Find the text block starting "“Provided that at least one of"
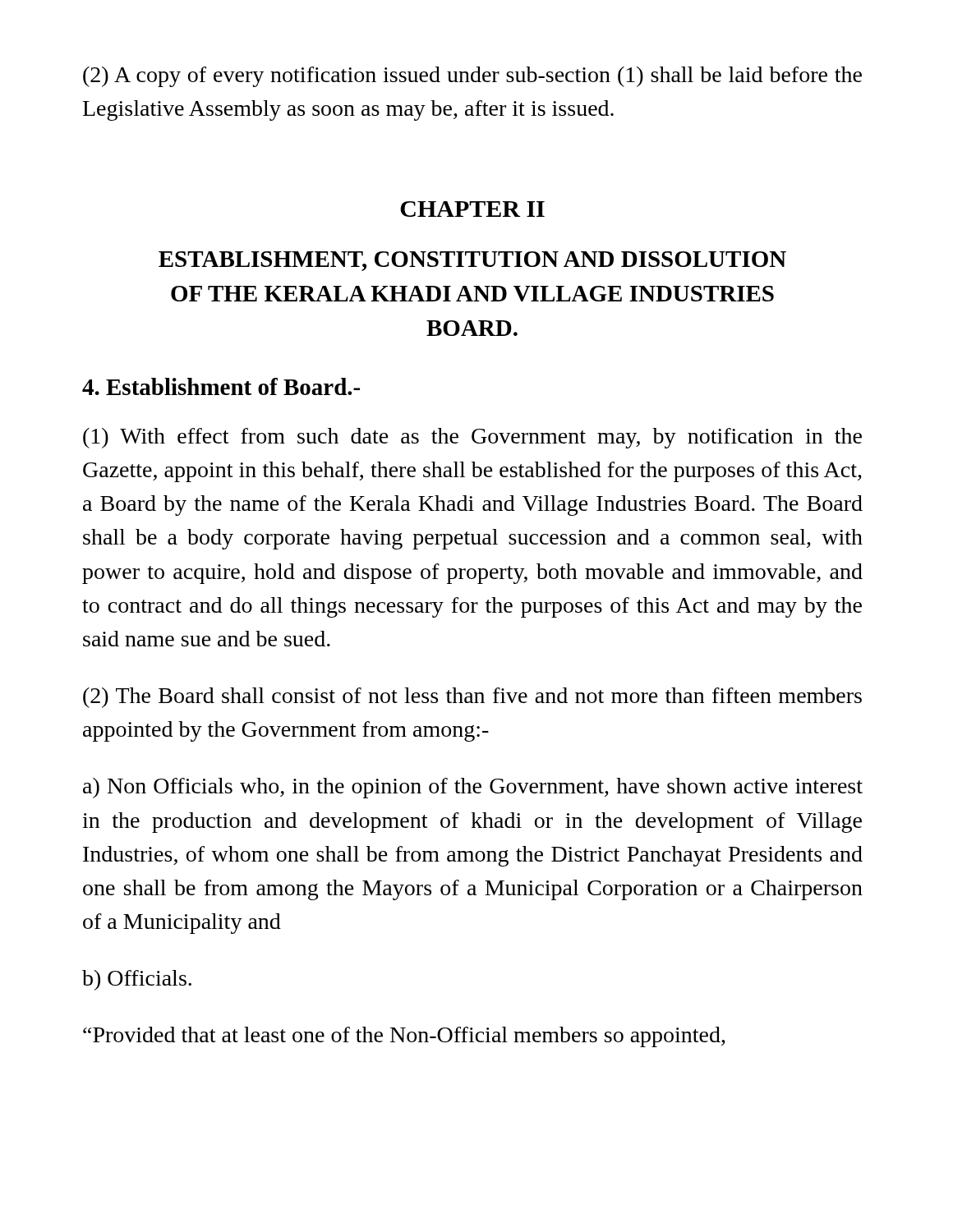Image resolution: width=953 pixels, height=1232 pixels. pos(404,1035)
